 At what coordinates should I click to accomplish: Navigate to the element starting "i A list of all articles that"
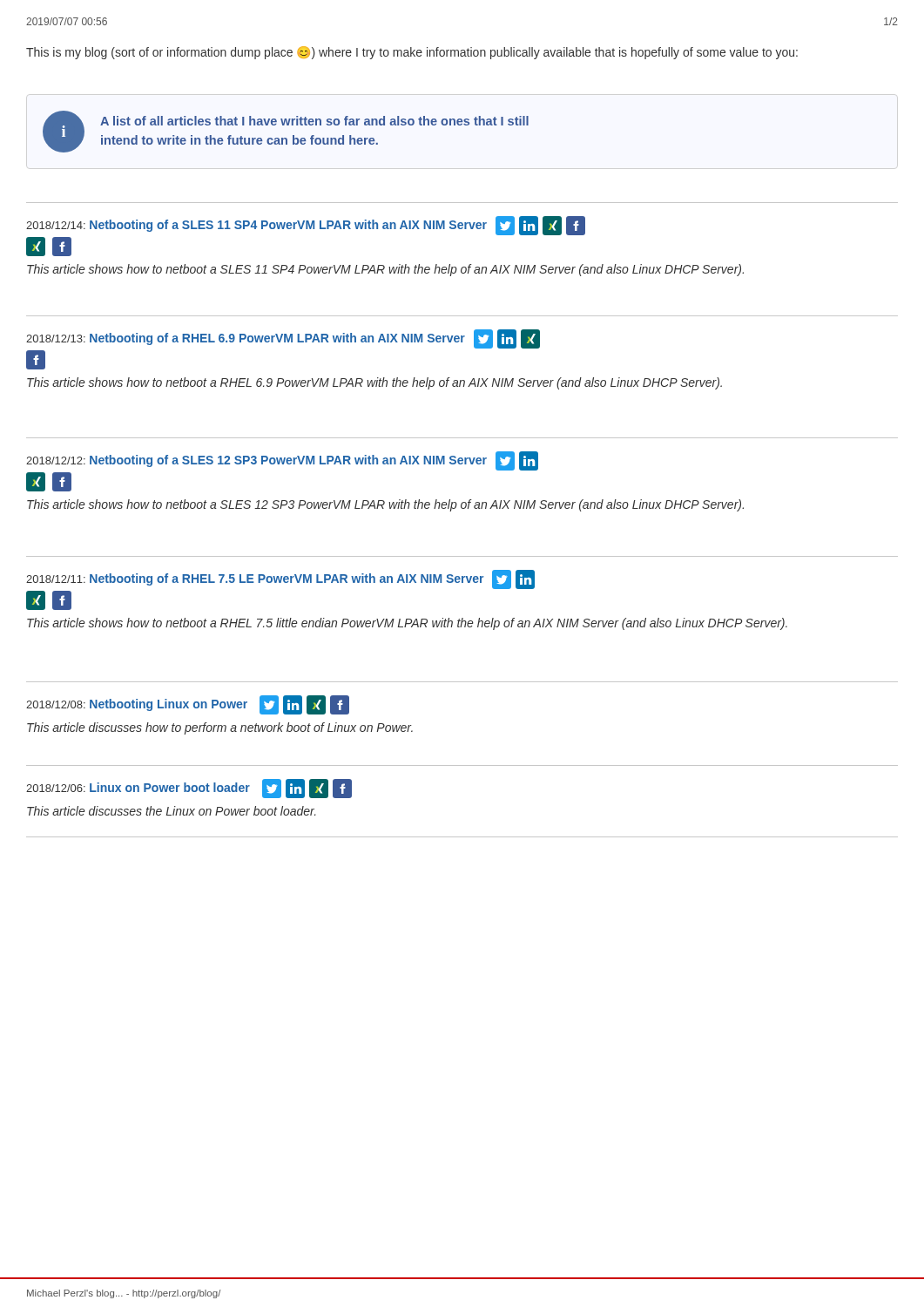(x=286, y=132)
